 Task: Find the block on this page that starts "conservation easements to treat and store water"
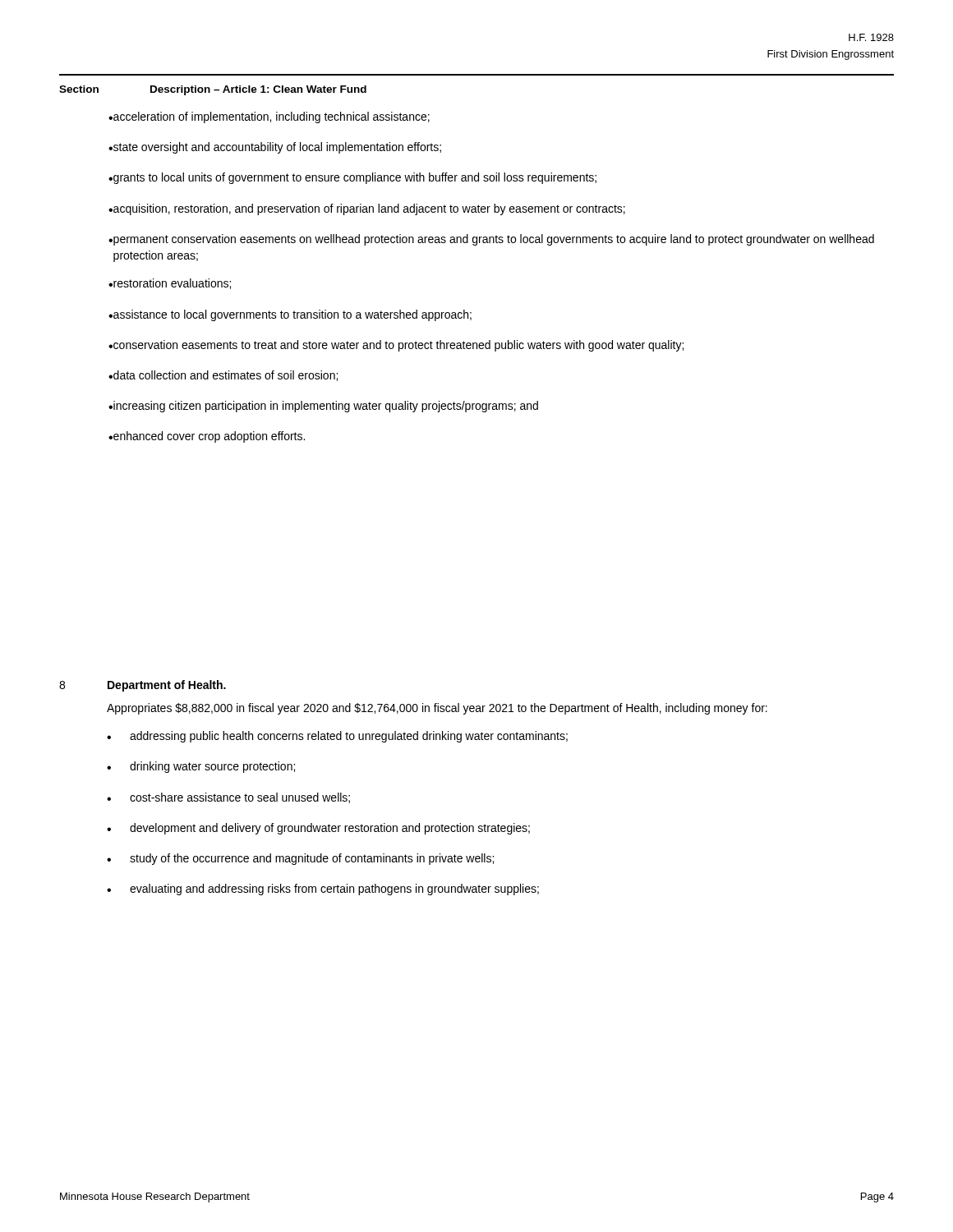click(476, 346)
